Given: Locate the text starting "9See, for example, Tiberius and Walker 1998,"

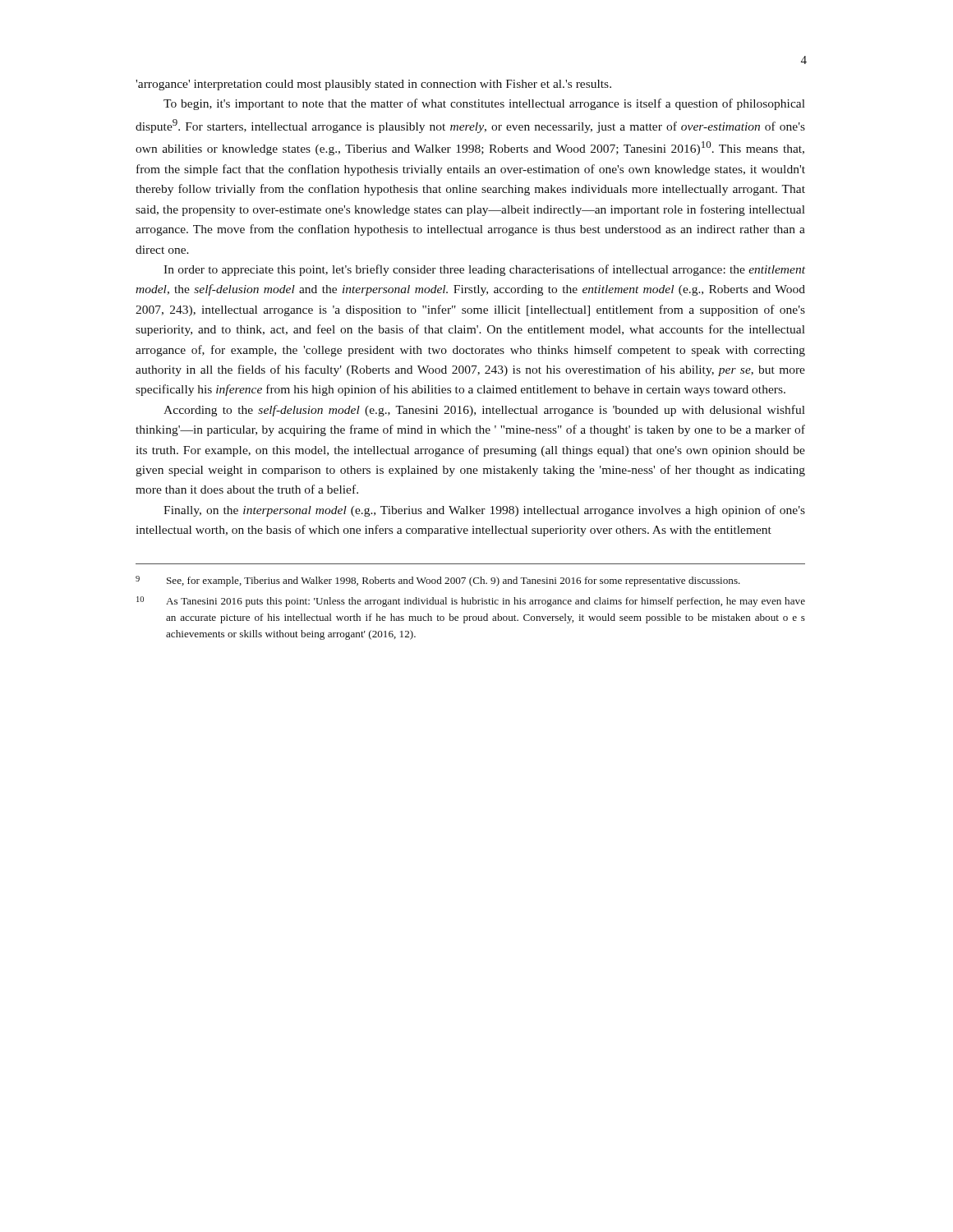Looking at the screenshot, I should 438,579.
